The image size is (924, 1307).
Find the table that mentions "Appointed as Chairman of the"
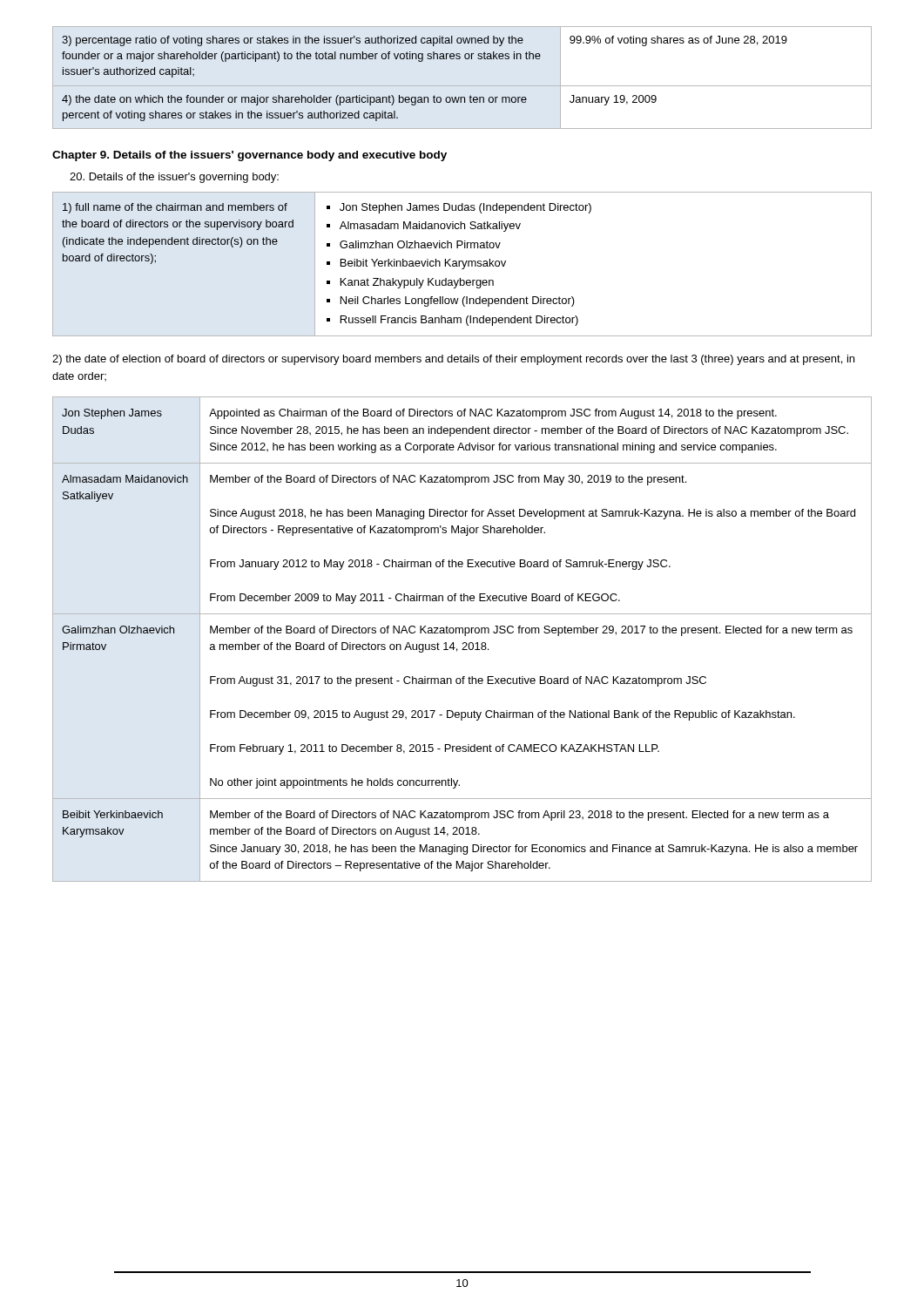pyautogui.click(x=462, y=639)
